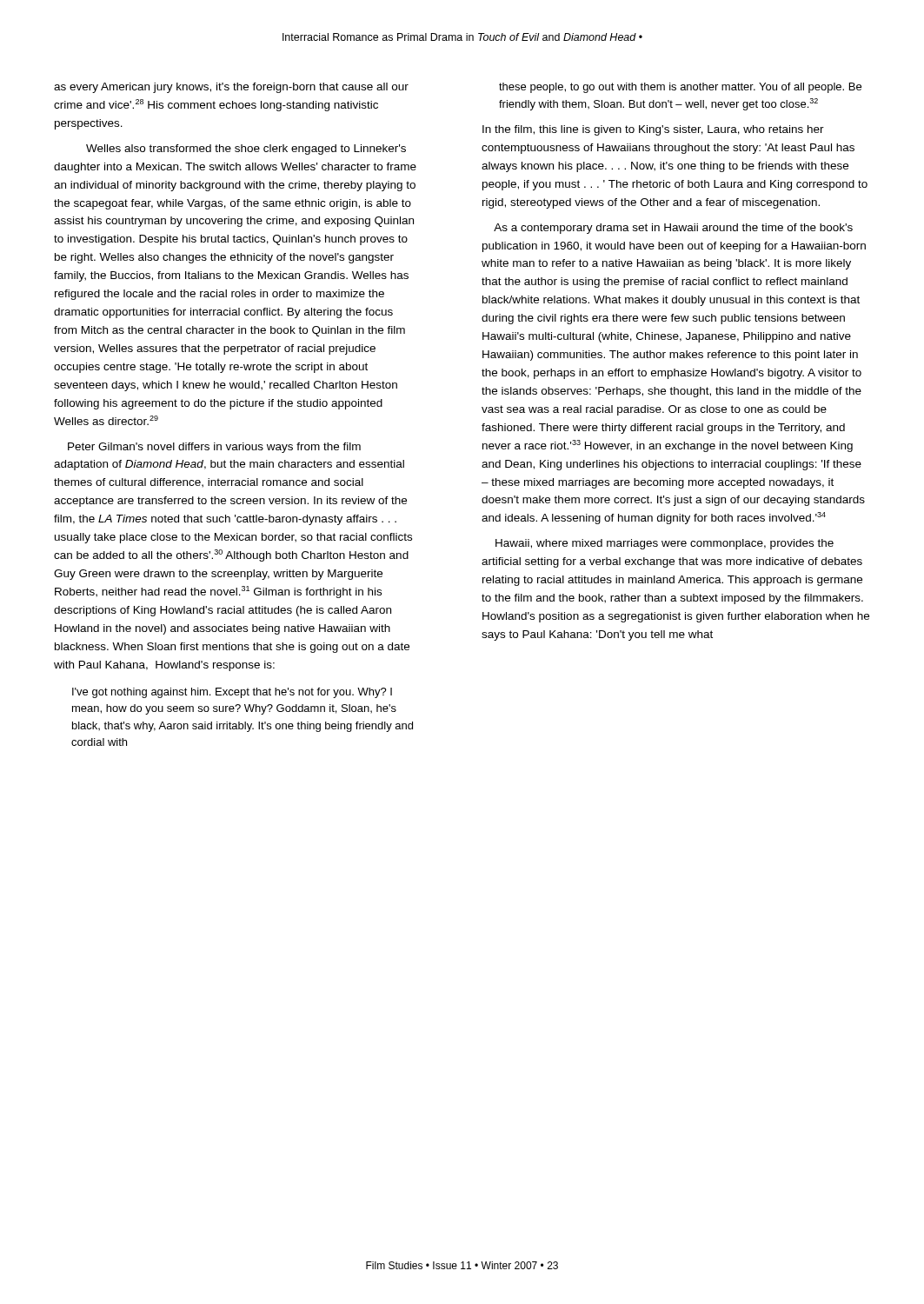The height and width of the screenshot is (1304, 924).
Task: Click on the text block with the text "as every American jury knows, it's the"
Action: (236, 105)
